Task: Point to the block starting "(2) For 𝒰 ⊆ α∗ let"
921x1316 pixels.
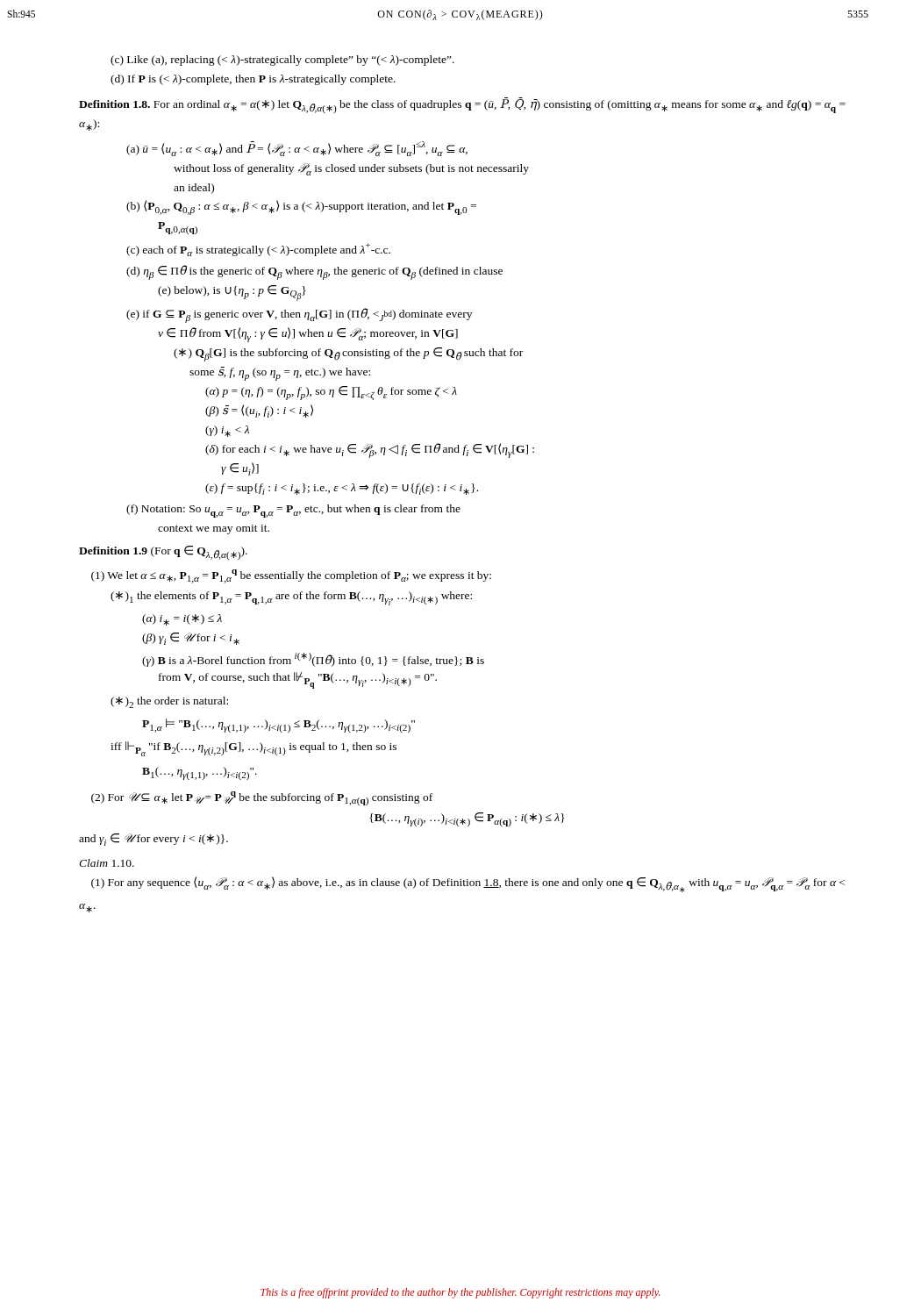Action: pyautogui.click(x=256, y=796)
